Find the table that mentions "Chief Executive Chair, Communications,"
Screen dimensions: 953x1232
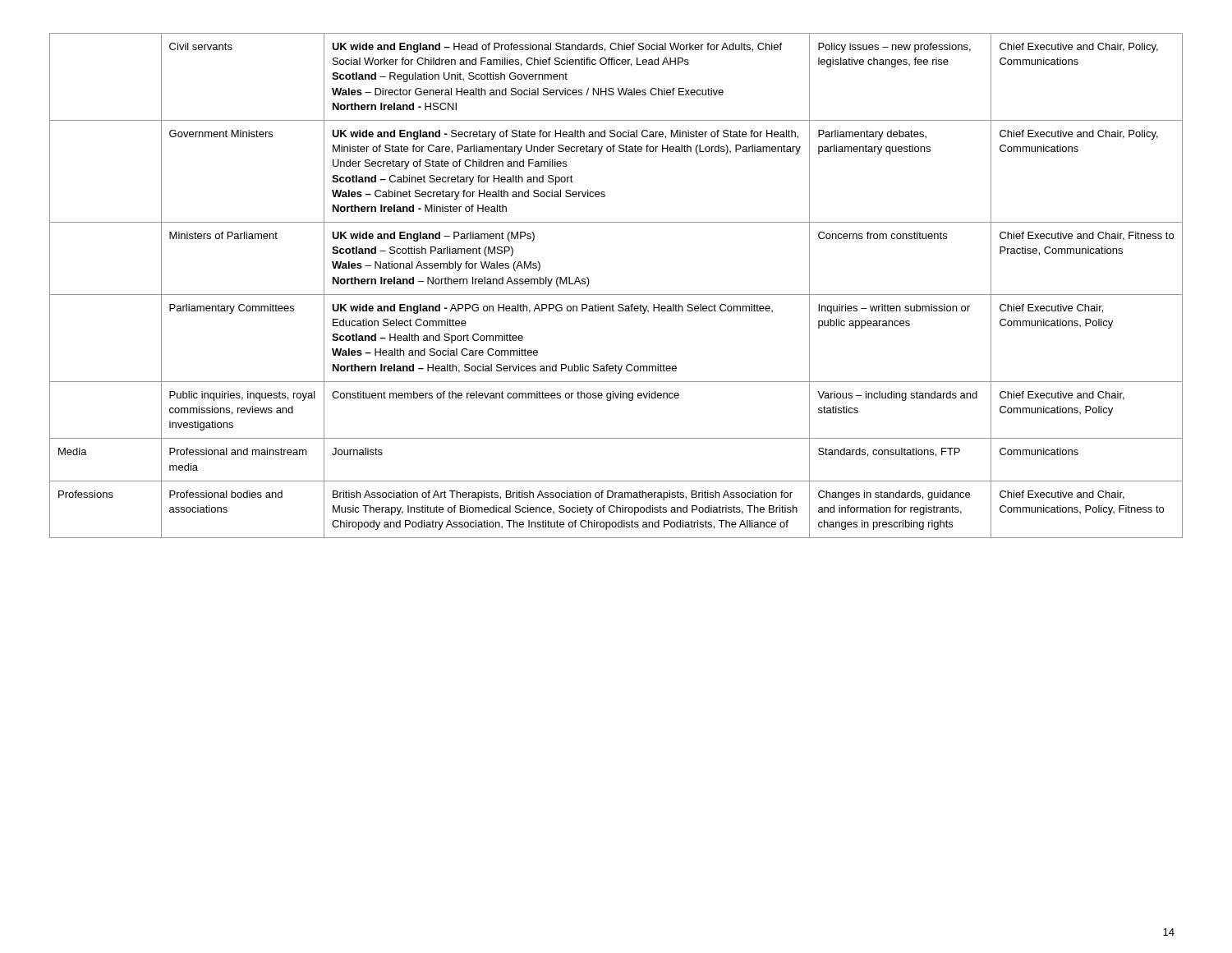pyautogui.click(x=616, y=286)
